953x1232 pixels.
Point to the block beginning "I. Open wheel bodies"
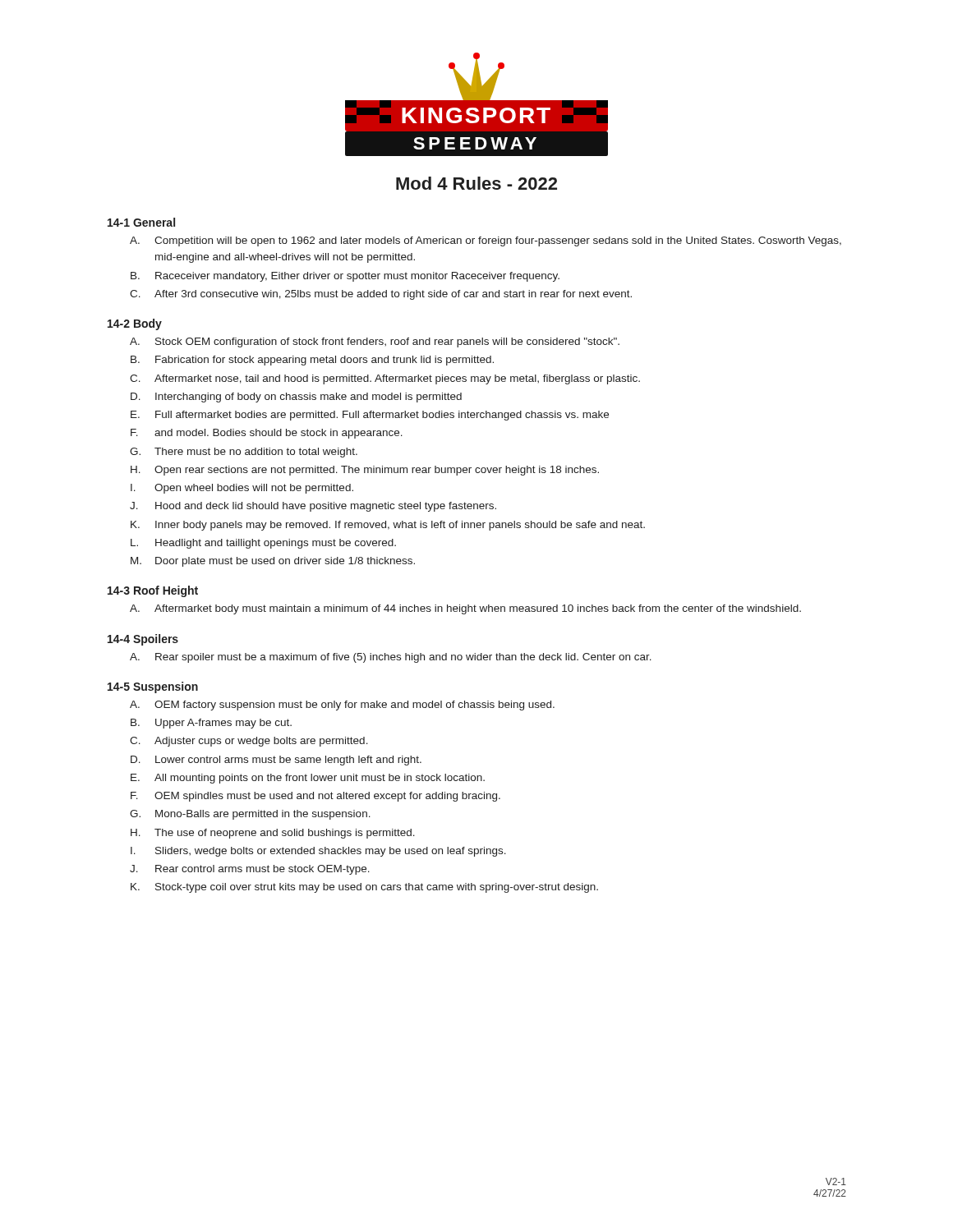click(242, 489)
